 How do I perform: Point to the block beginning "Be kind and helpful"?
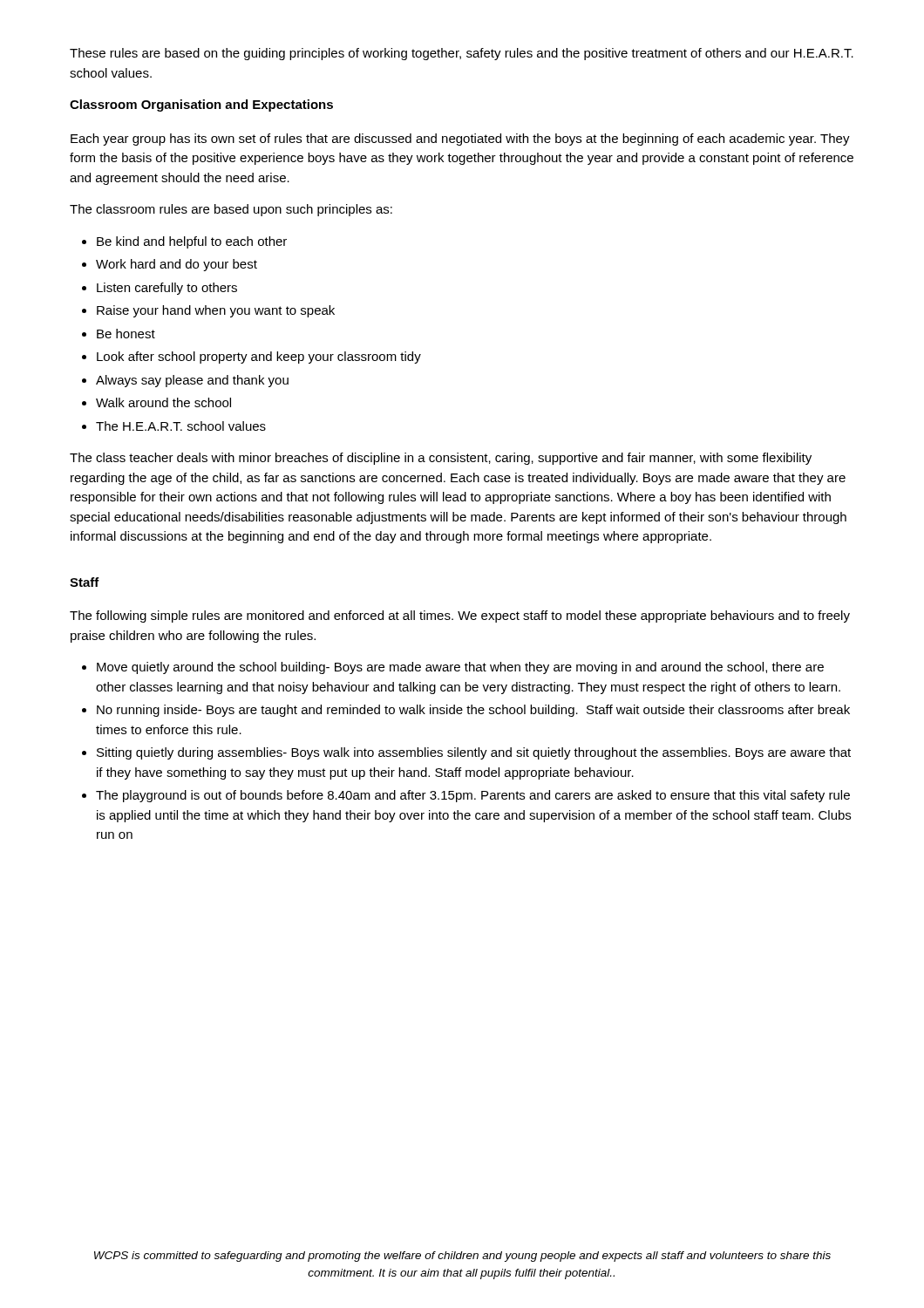(192, 242)
